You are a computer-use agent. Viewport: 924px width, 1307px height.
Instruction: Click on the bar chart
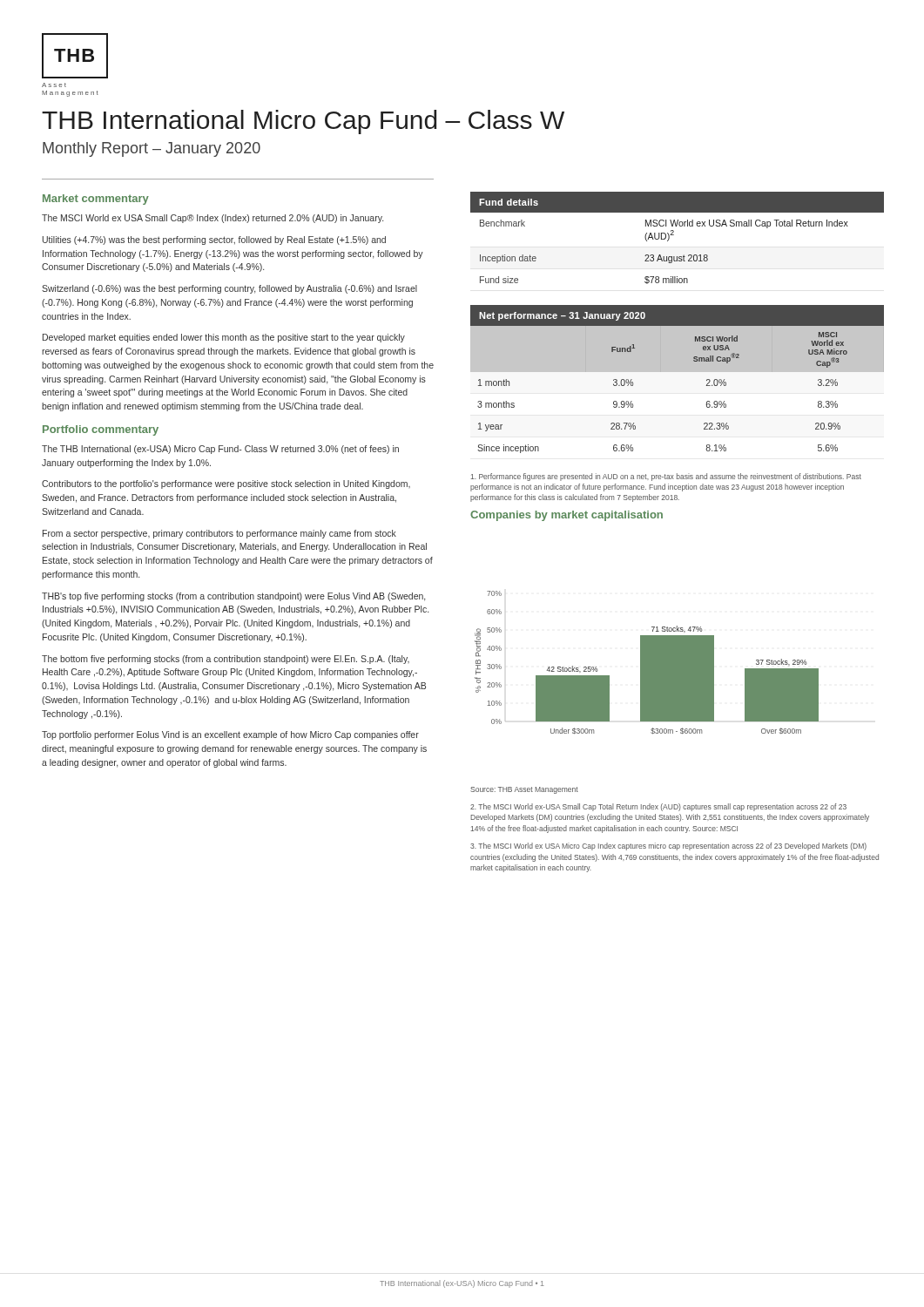677,657
